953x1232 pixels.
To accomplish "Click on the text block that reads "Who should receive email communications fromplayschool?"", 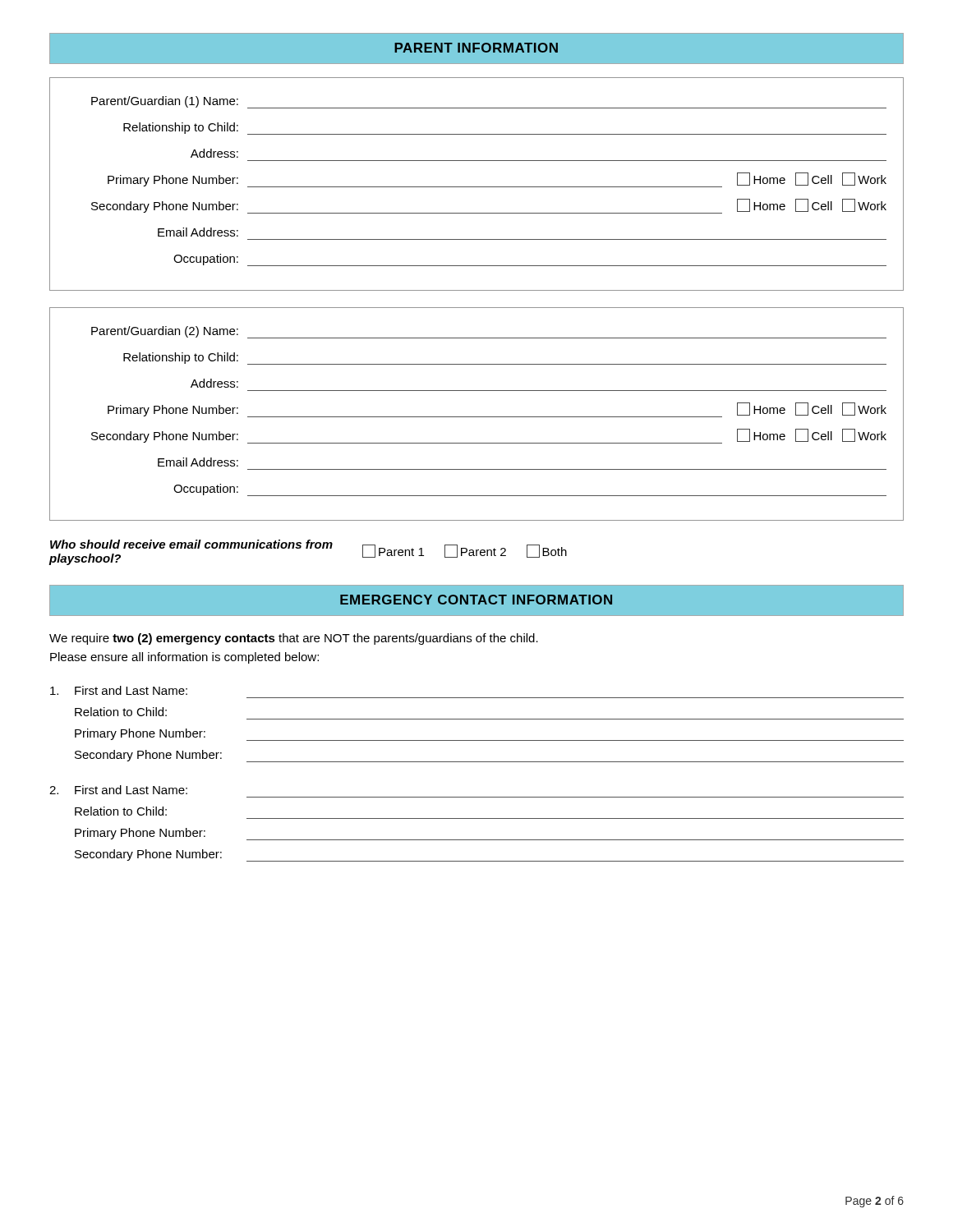I will [x=308, y=551].
